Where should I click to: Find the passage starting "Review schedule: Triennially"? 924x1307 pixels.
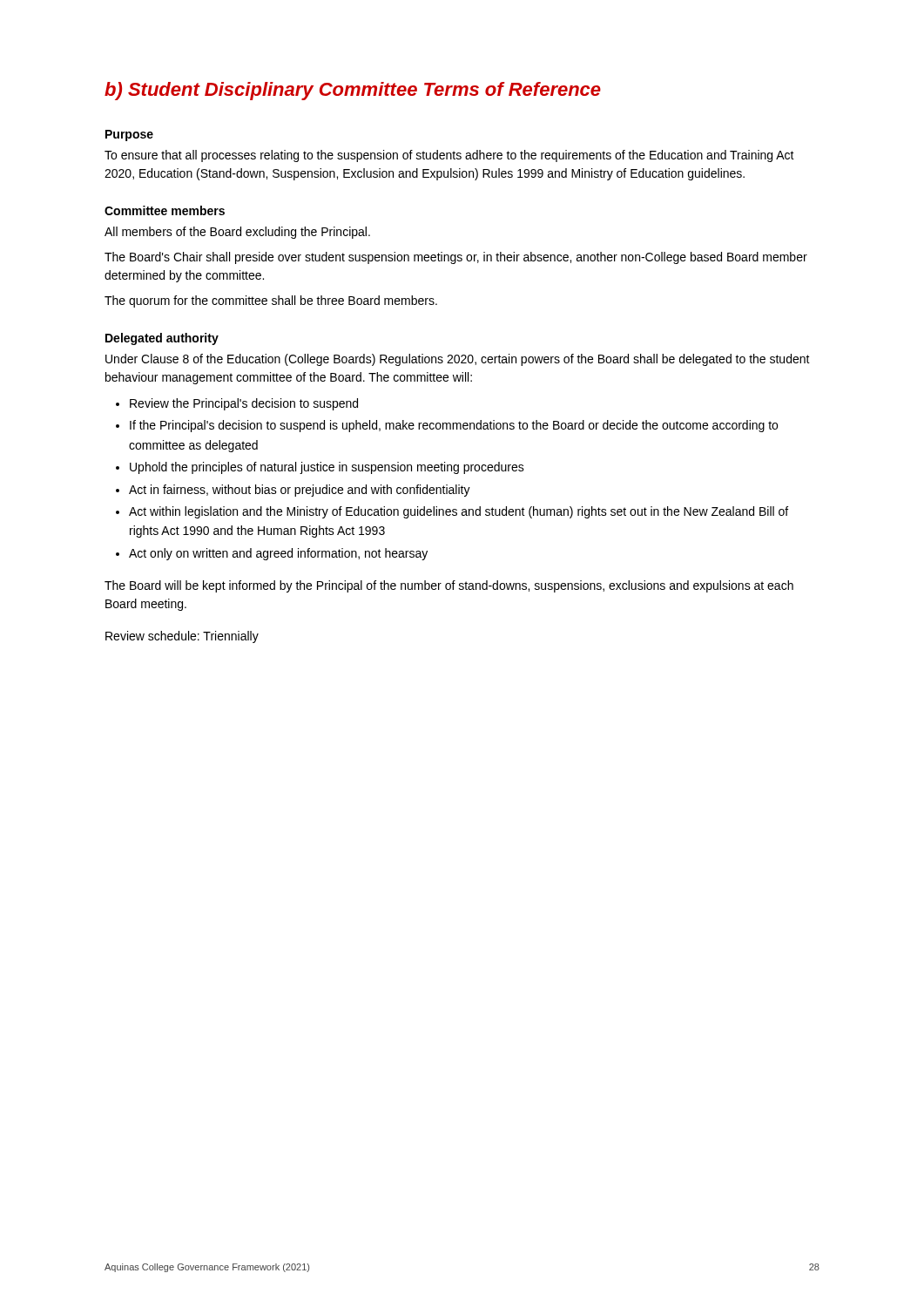tap(181, 636)
